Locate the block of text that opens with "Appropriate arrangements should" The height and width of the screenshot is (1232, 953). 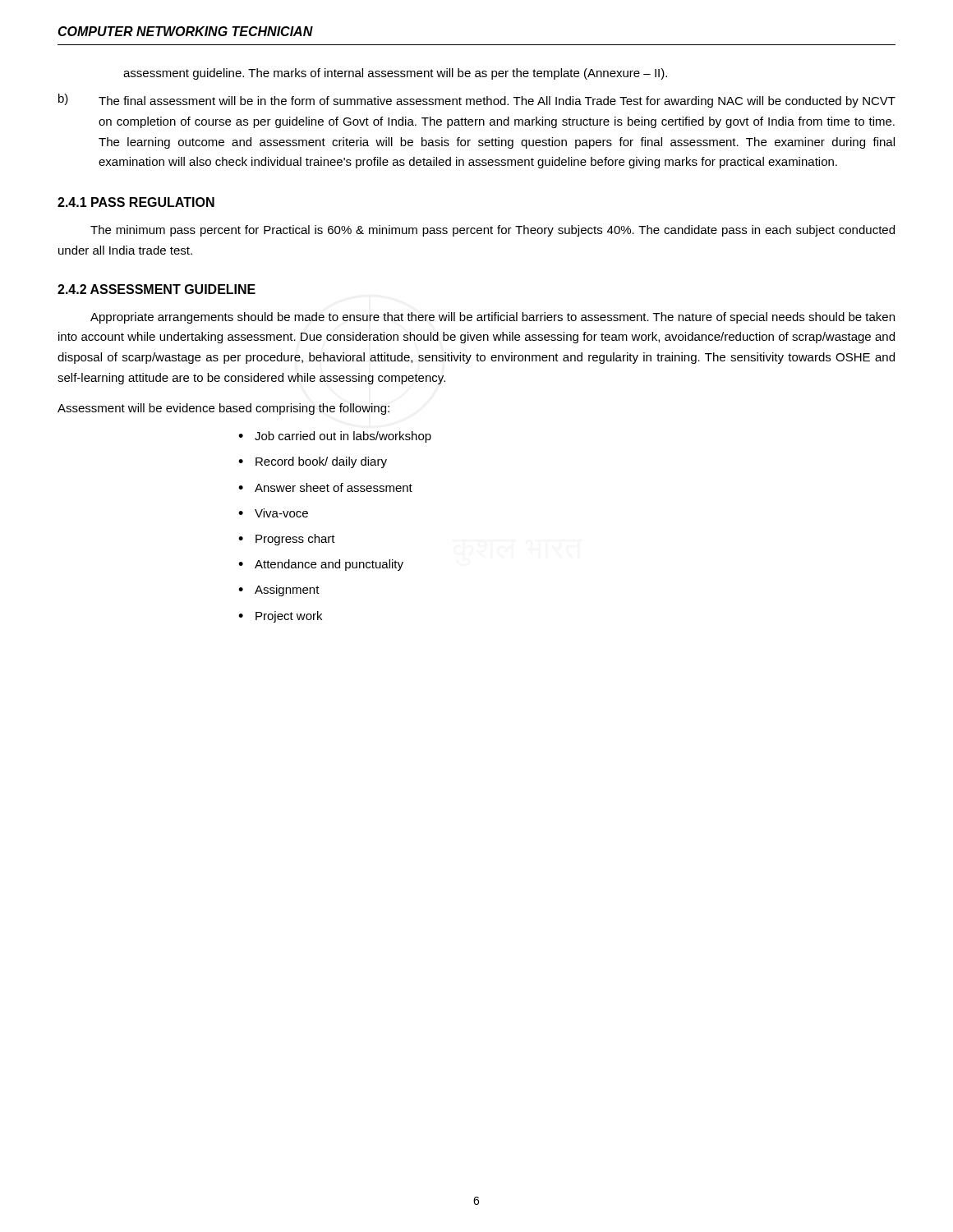point(476,347)
